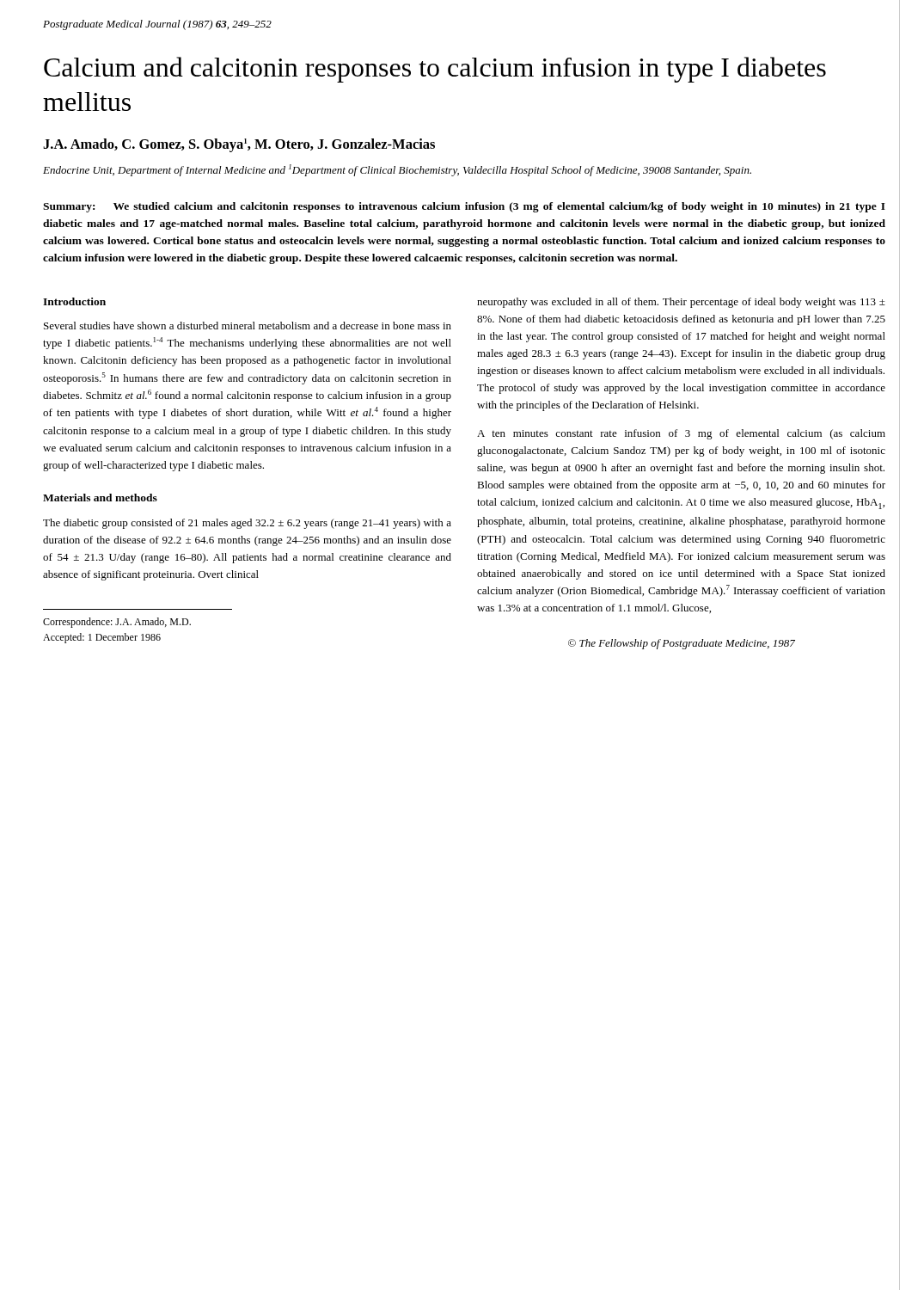Click on the text block starting "Materials and methods"
924x1290 pixels.
tap(100, 498)
